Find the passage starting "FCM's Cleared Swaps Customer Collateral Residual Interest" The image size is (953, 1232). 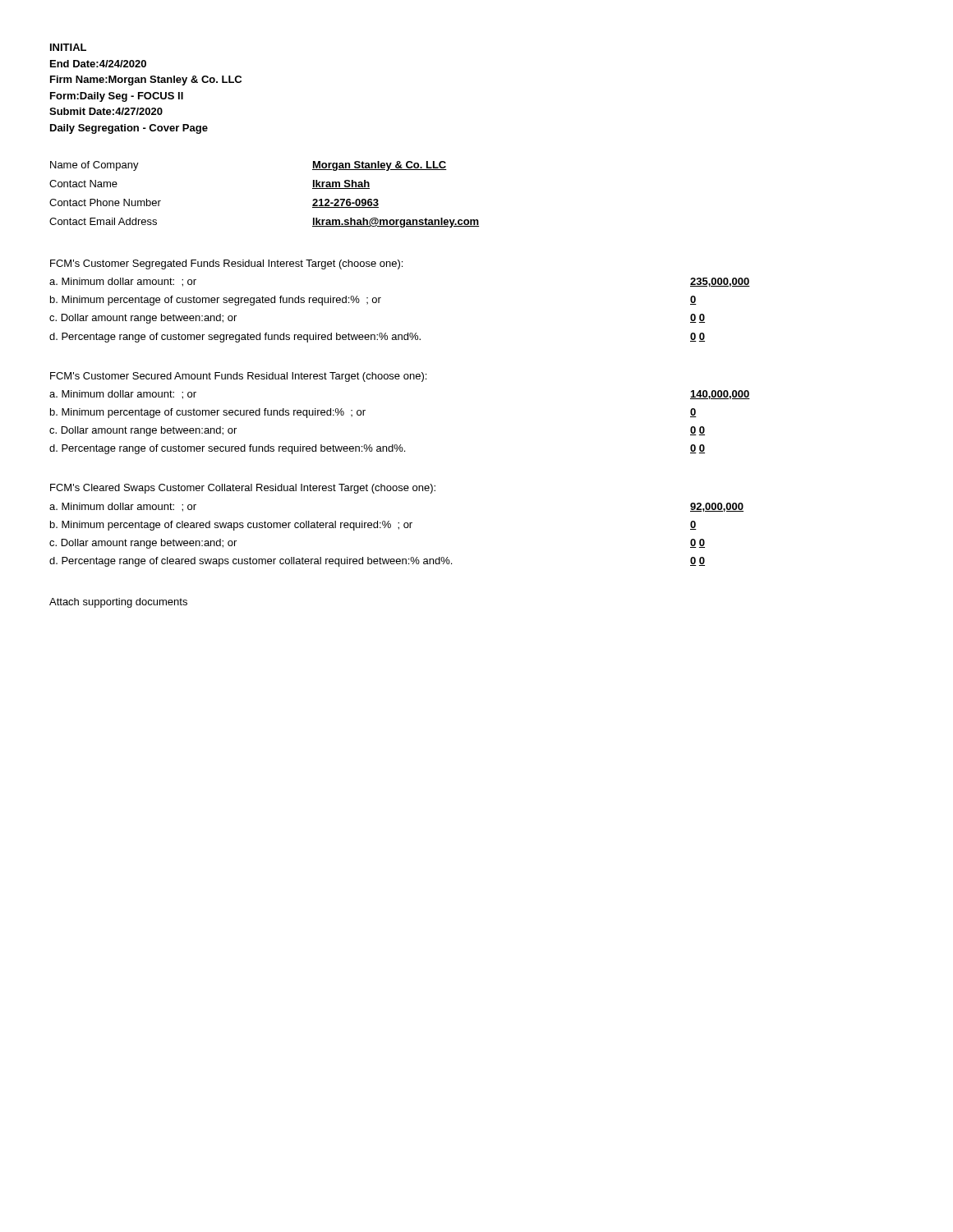243,489
